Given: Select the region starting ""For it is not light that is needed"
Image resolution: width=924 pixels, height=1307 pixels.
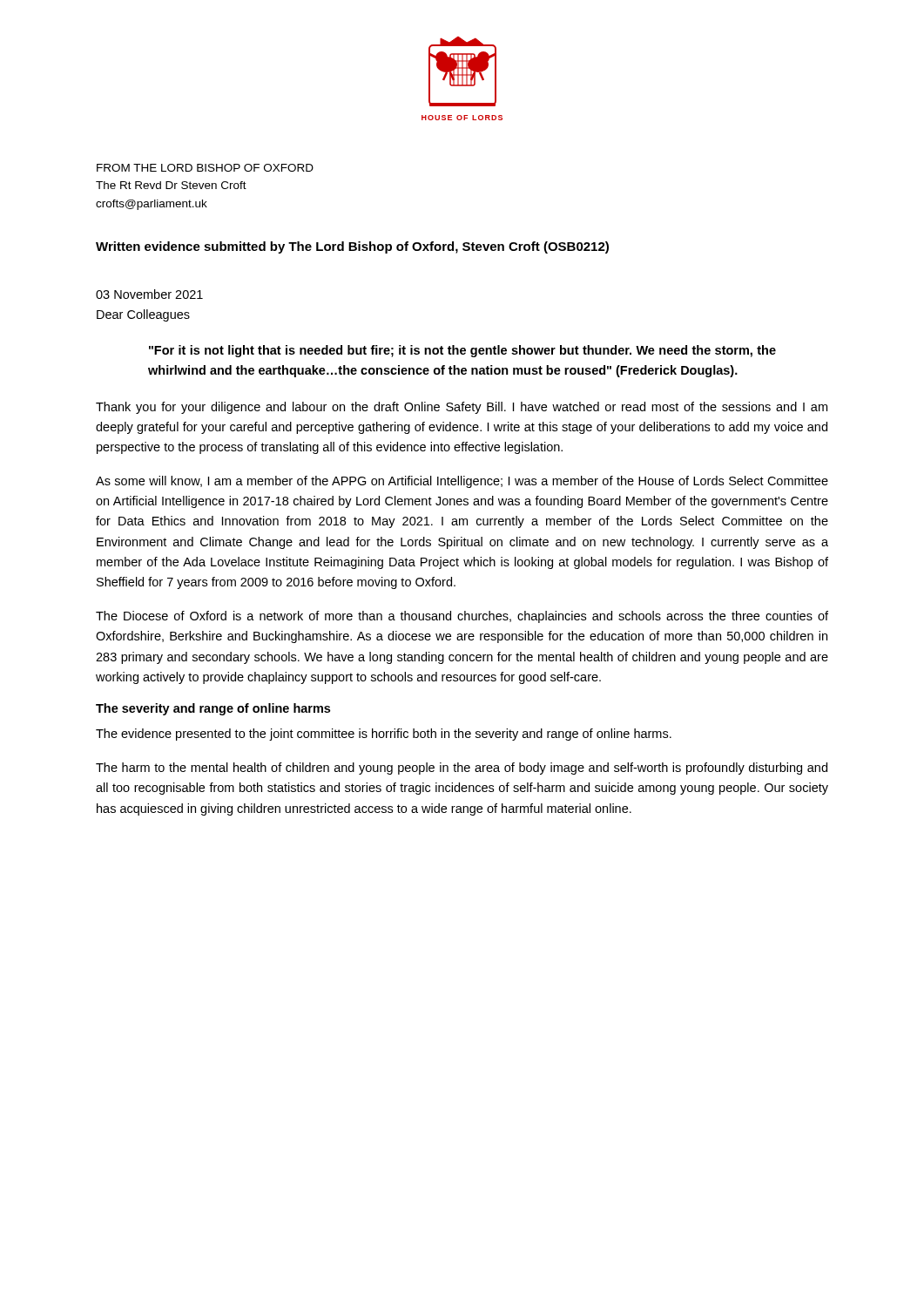Looking at the screenshot, I should point(462,361).
